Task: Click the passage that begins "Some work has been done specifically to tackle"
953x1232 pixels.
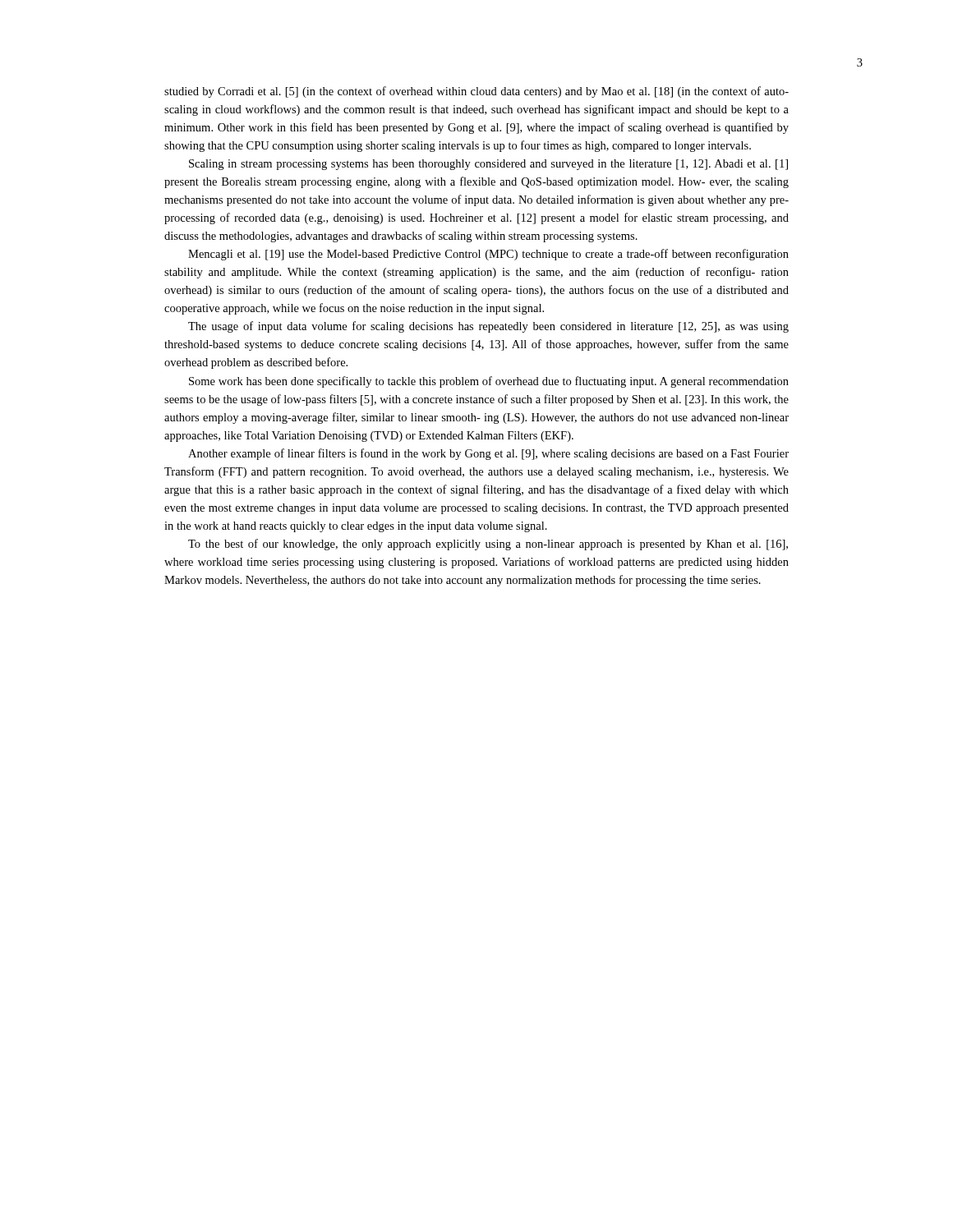Action: pyautogui.click(x=476, y=408)
